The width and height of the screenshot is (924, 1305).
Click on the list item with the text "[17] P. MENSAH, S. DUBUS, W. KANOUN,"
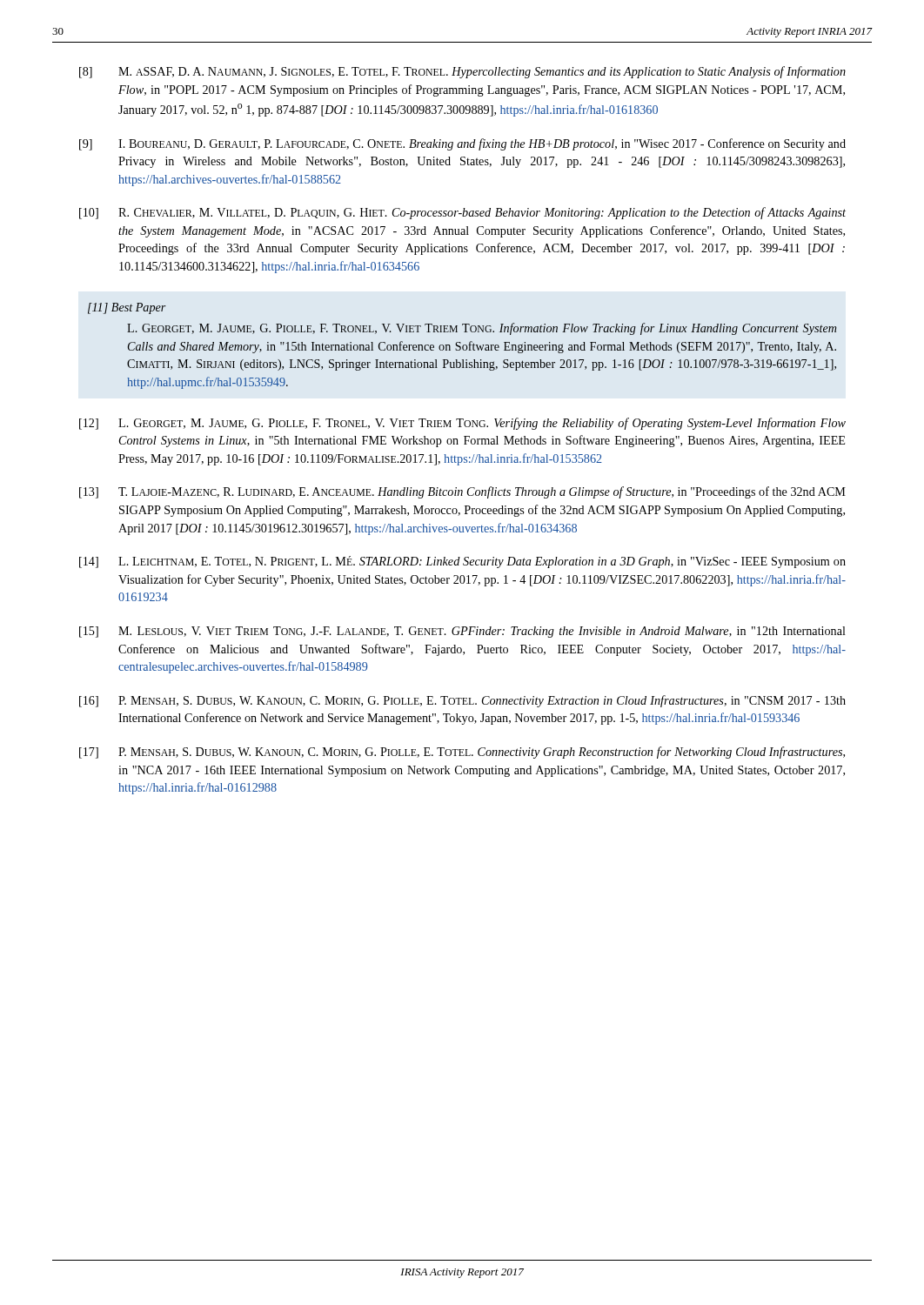coord(462,770)
